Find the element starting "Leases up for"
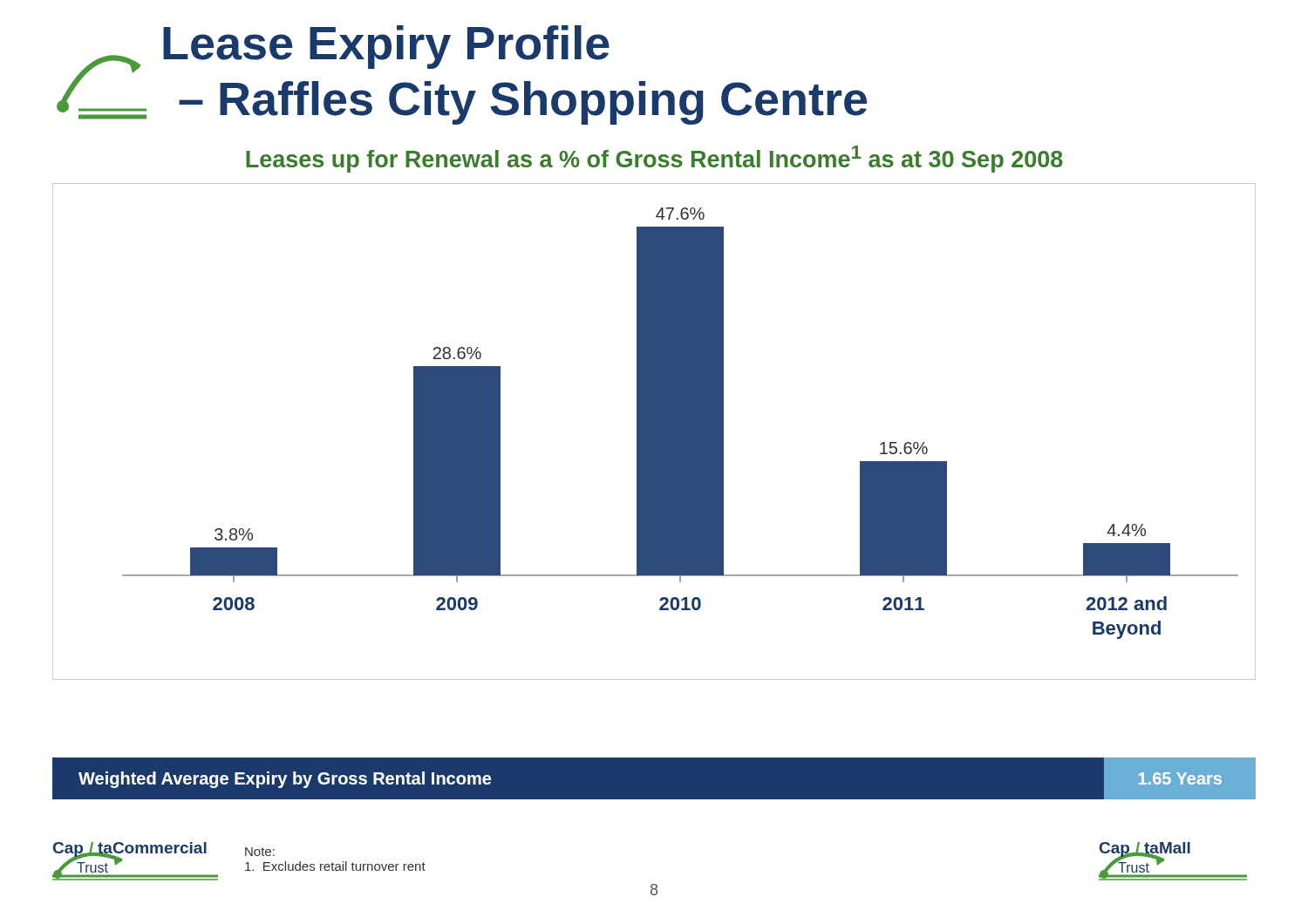 (654, 157)
